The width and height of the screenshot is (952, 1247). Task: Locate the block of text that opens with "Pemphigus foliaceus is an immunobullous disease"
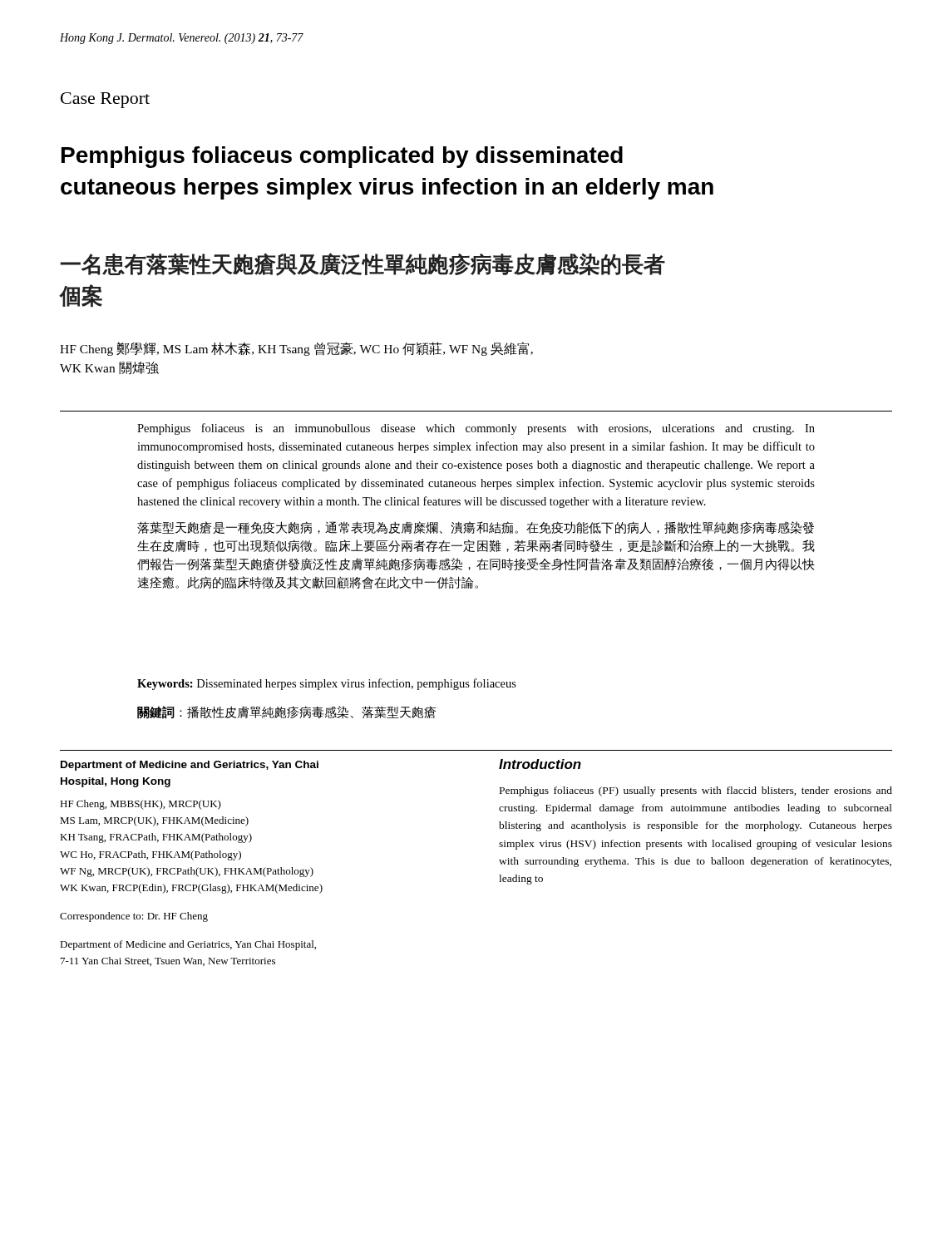coord(476,506)
